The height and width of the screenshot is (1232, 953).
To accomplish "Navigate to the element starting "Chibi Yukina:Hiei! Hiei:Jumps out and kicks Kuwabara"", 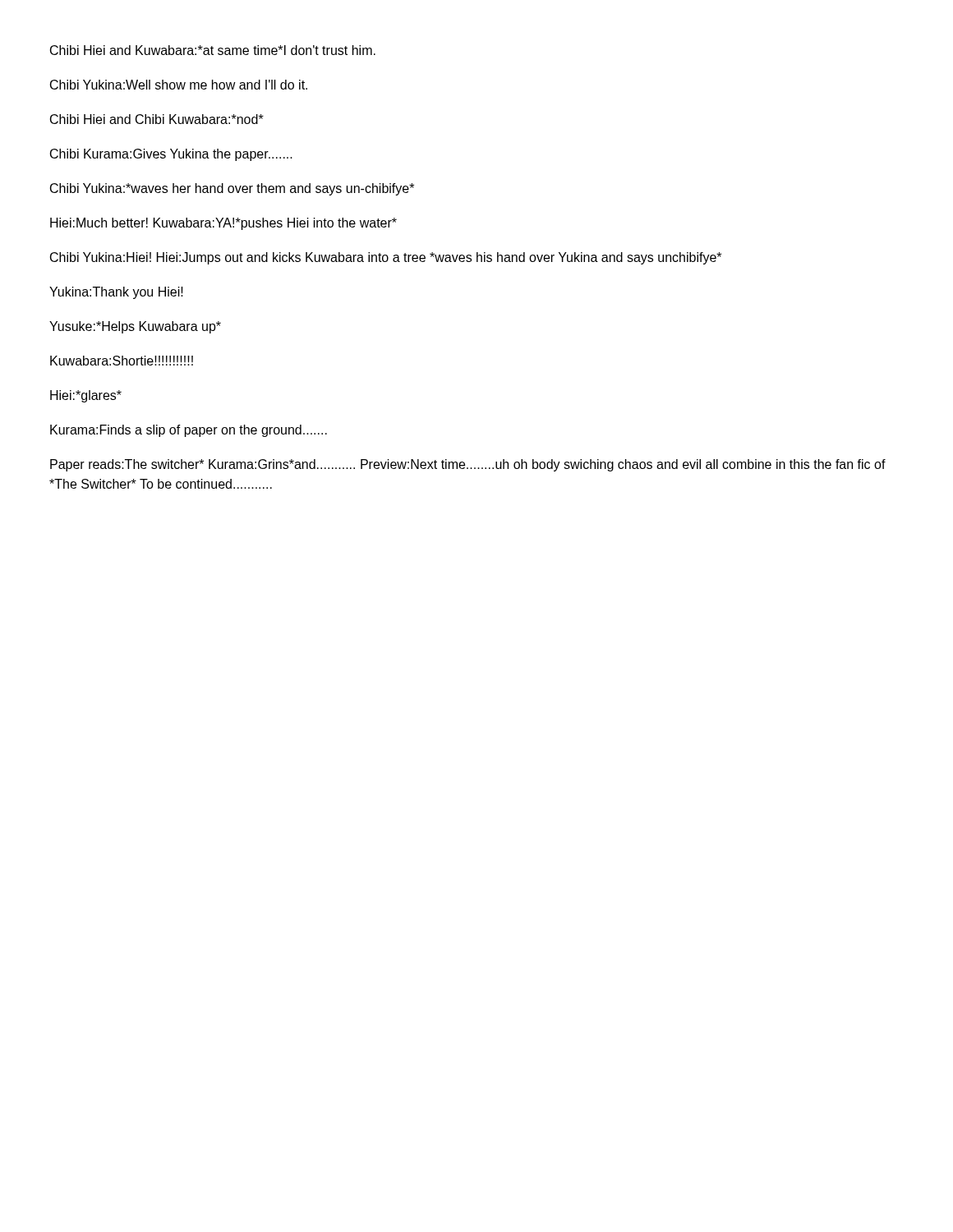I will [386, 257].
